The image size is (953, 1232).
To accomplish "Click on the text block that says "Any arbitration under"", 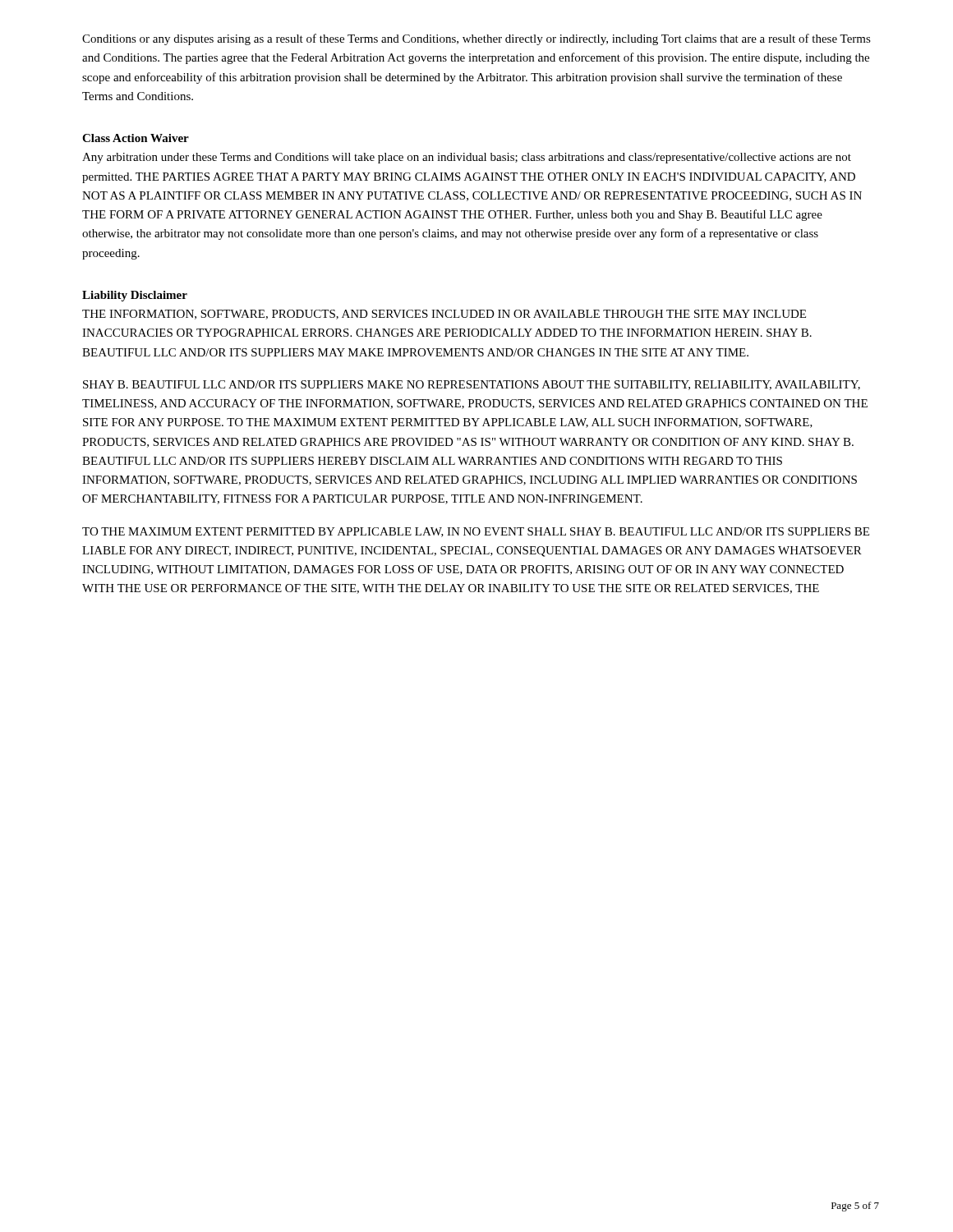I will coord(476,205).
